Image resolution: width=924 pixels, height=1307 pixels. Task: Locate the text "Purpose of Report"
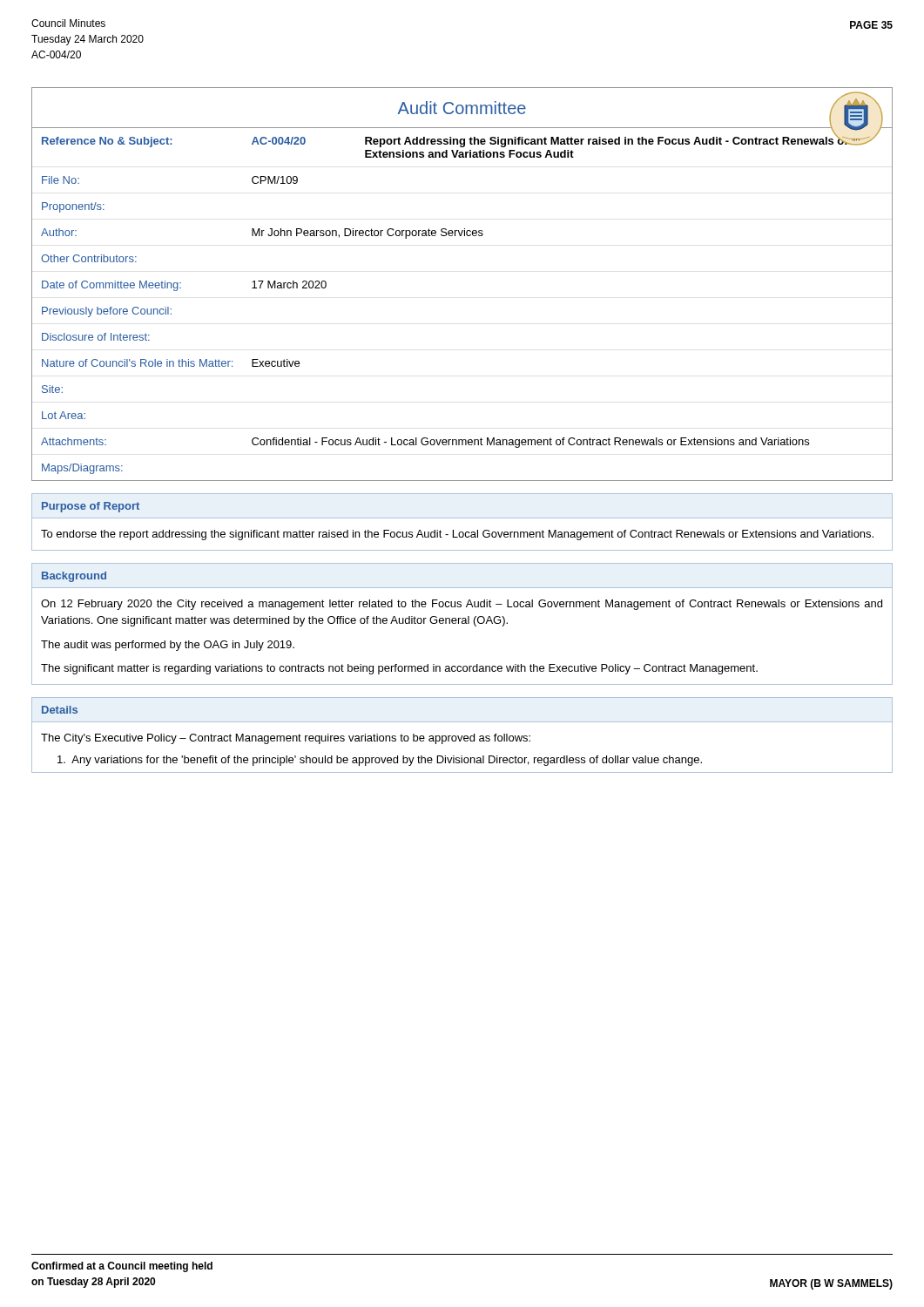[x=90, y=506]
